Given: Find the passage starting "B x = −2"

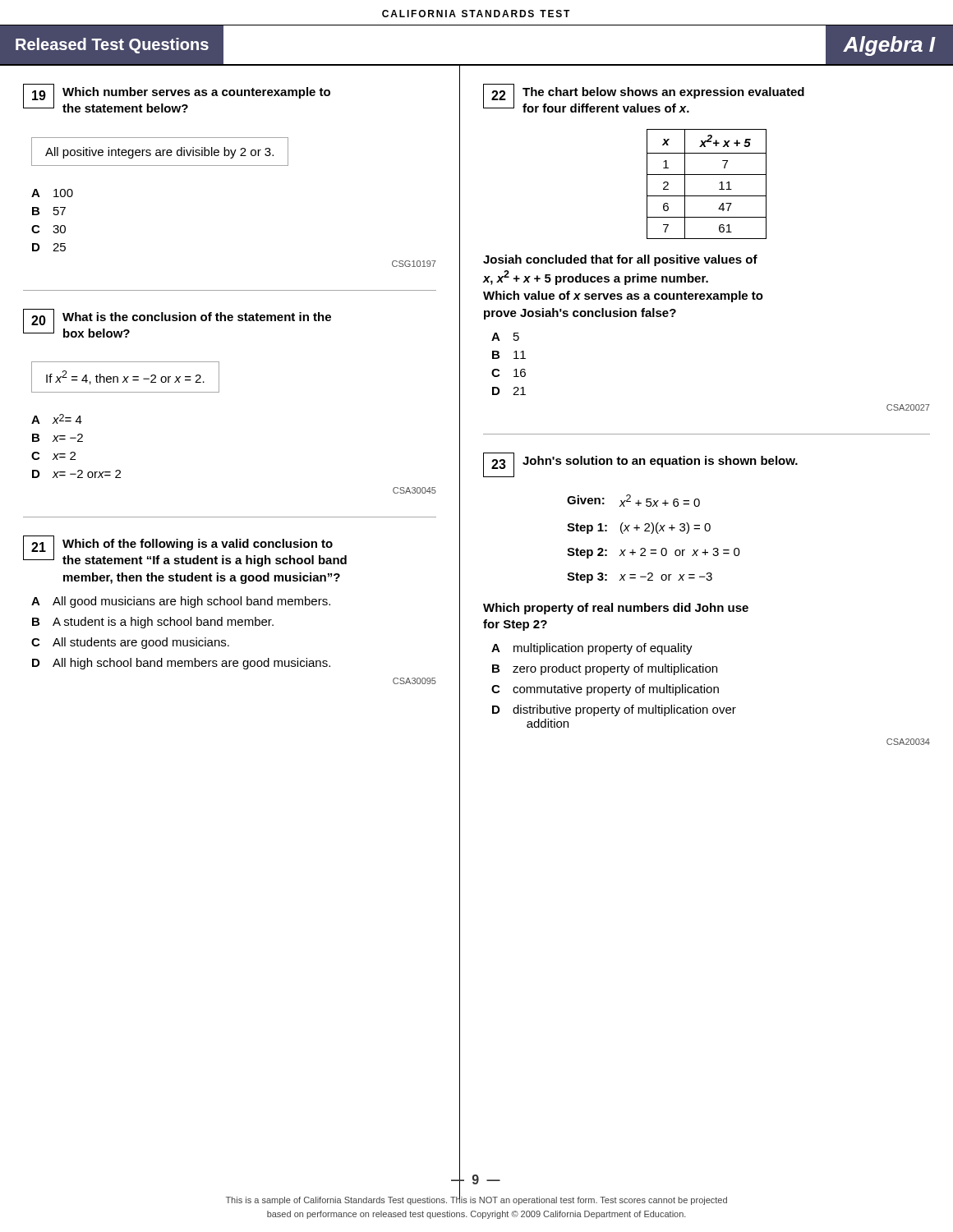Looking at the screenshot, I should (x=57, y=437).
